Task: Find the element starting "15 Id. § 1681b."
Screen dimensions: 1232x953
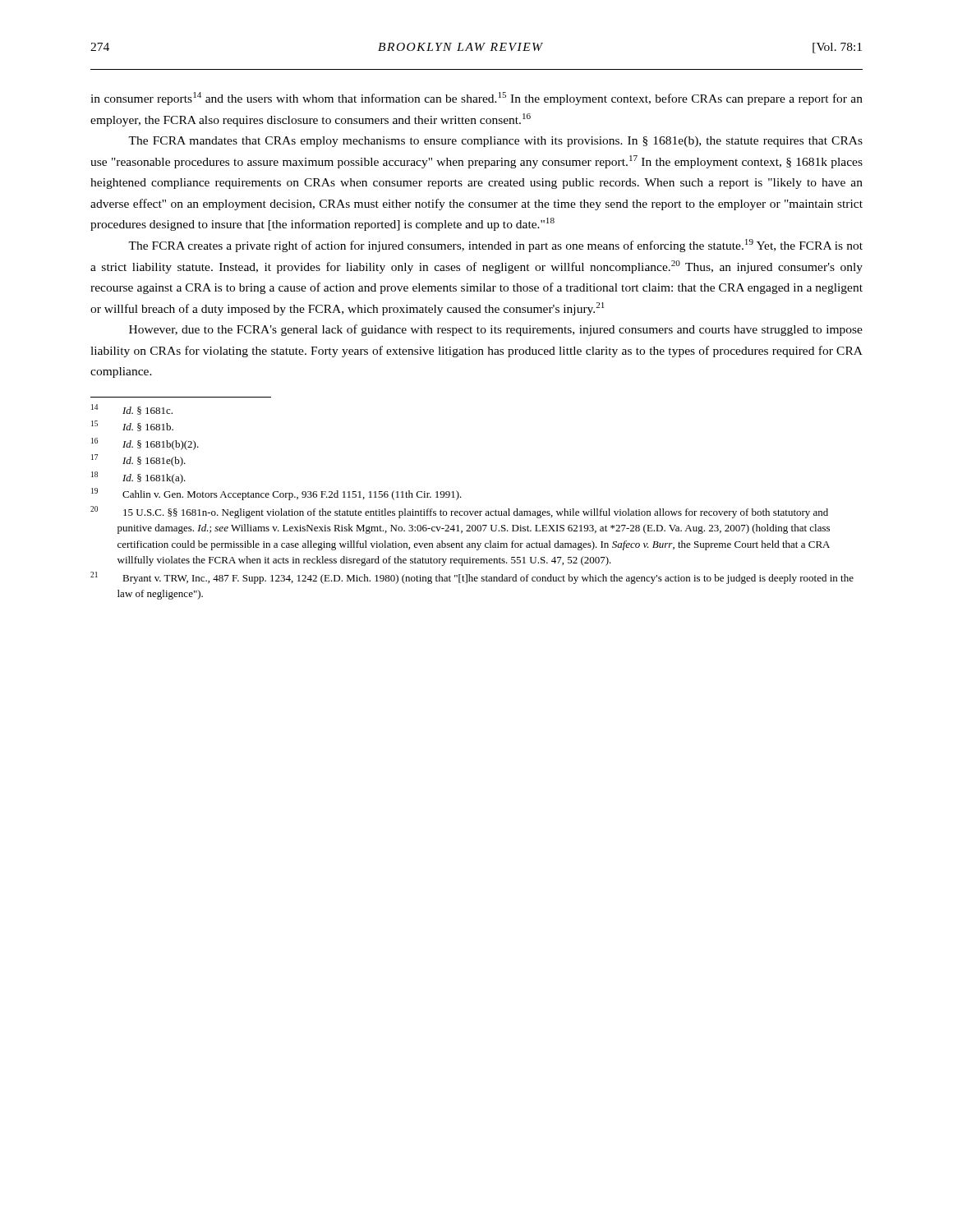Action: [x=132, y=427]
